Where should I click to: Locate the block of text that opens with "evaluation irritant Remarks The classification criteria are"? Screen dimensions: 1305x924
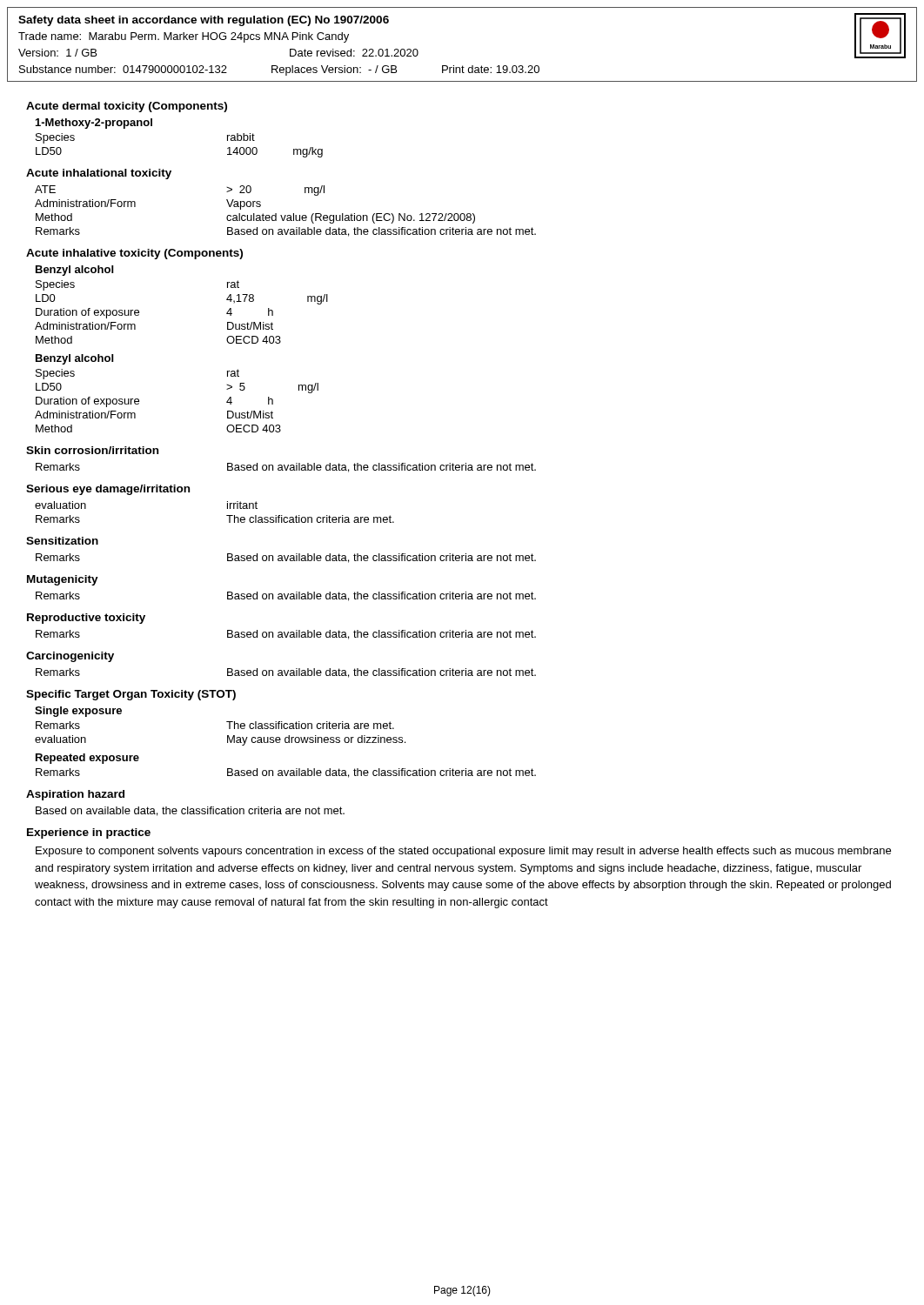57,505
